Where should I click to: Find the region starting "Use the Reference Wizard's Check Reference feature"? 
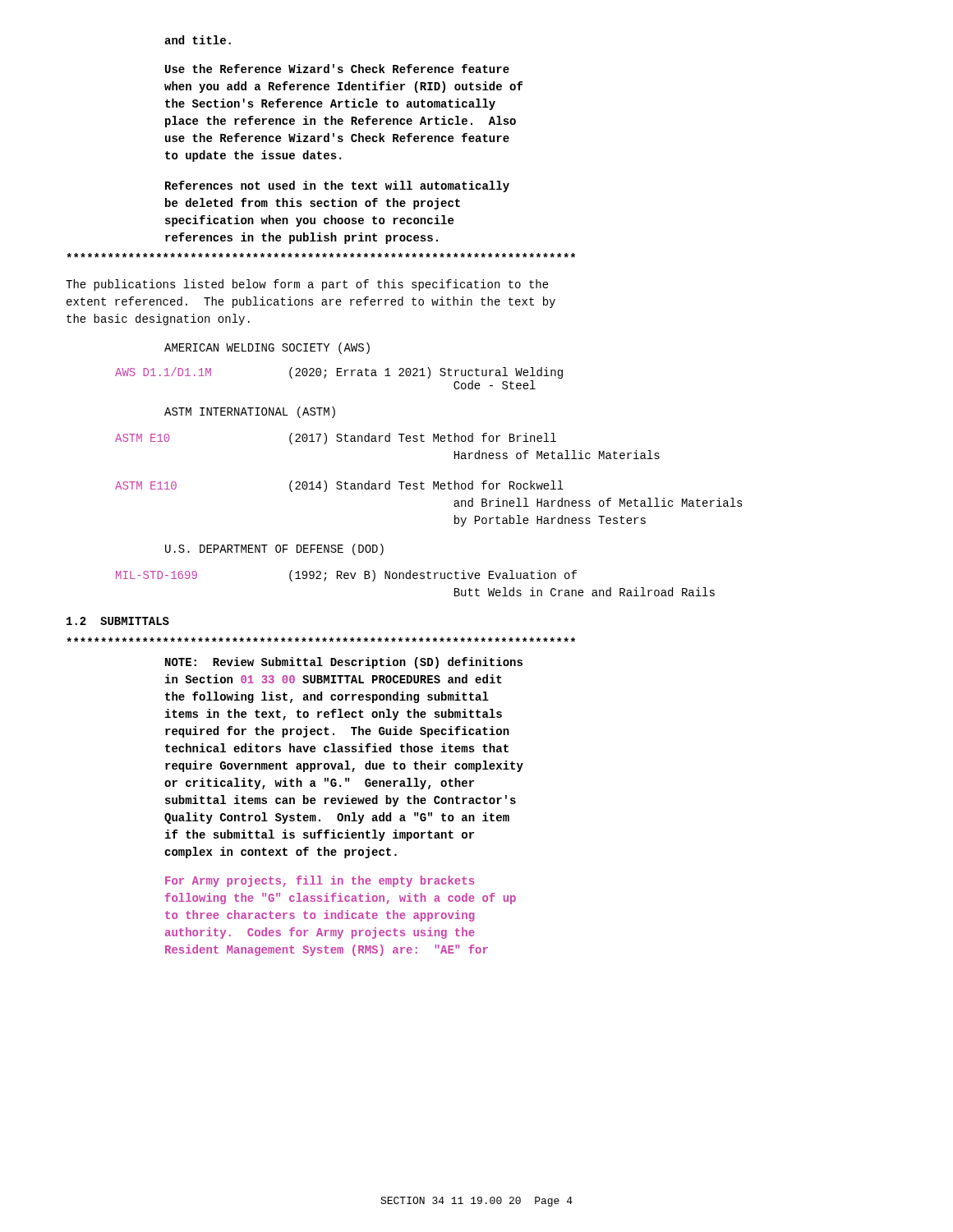(344, 113)
